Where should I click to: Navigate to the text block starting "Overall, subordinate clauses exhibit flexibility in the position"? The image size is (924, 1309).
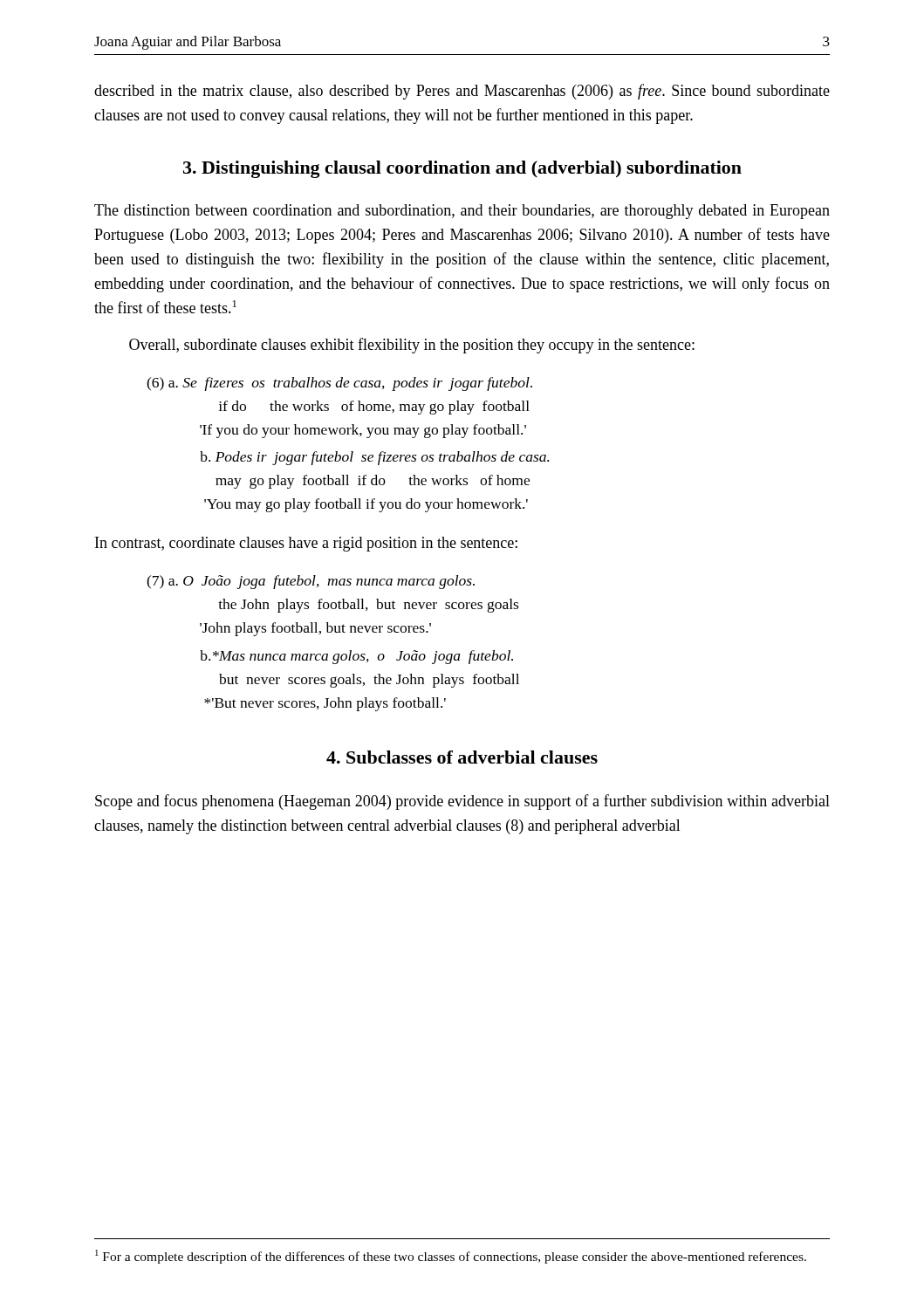coord(462,345)
